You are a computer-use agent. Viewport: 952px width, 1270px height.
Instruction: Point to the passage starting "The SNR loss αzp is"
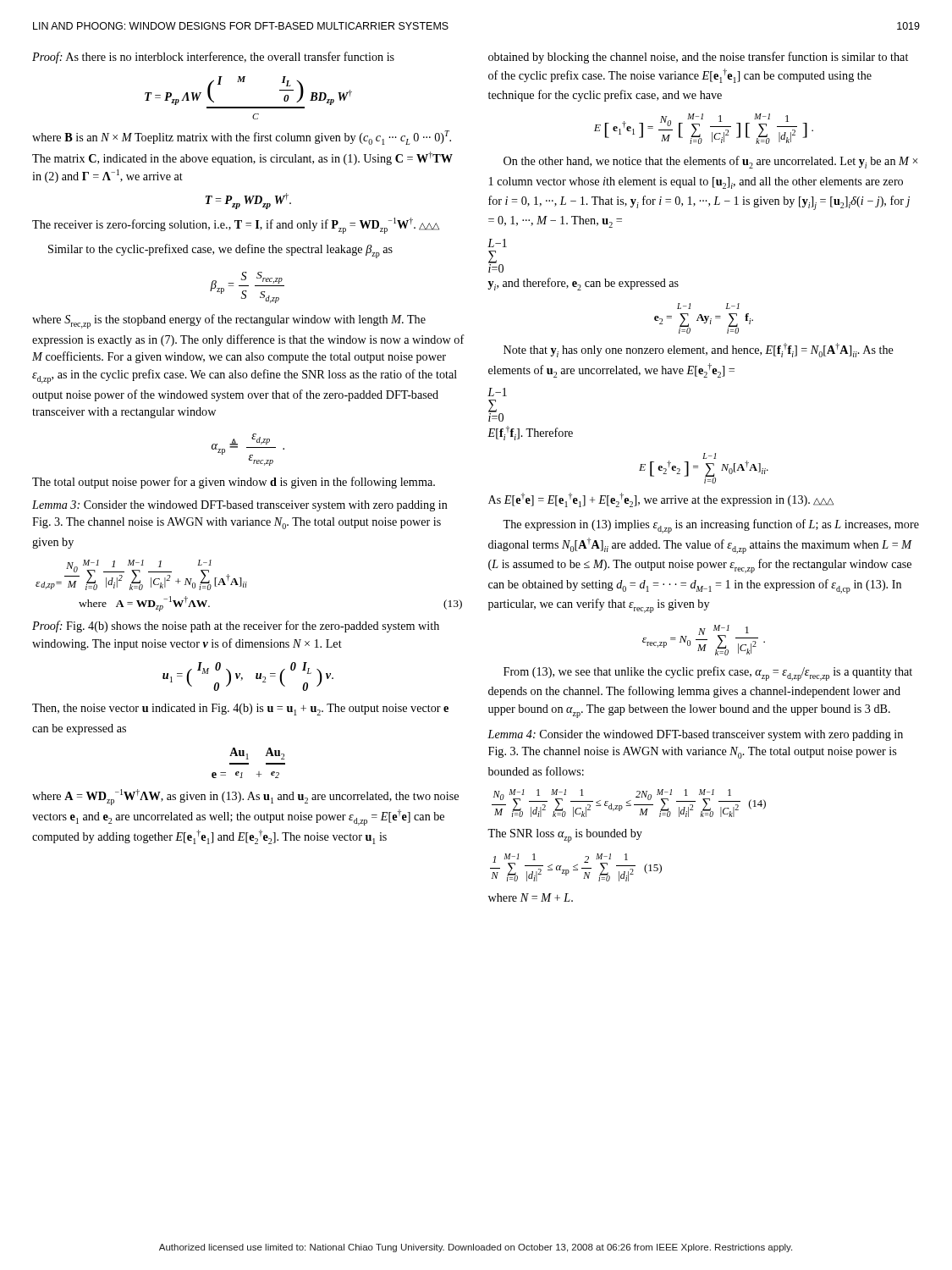point(565,836)
